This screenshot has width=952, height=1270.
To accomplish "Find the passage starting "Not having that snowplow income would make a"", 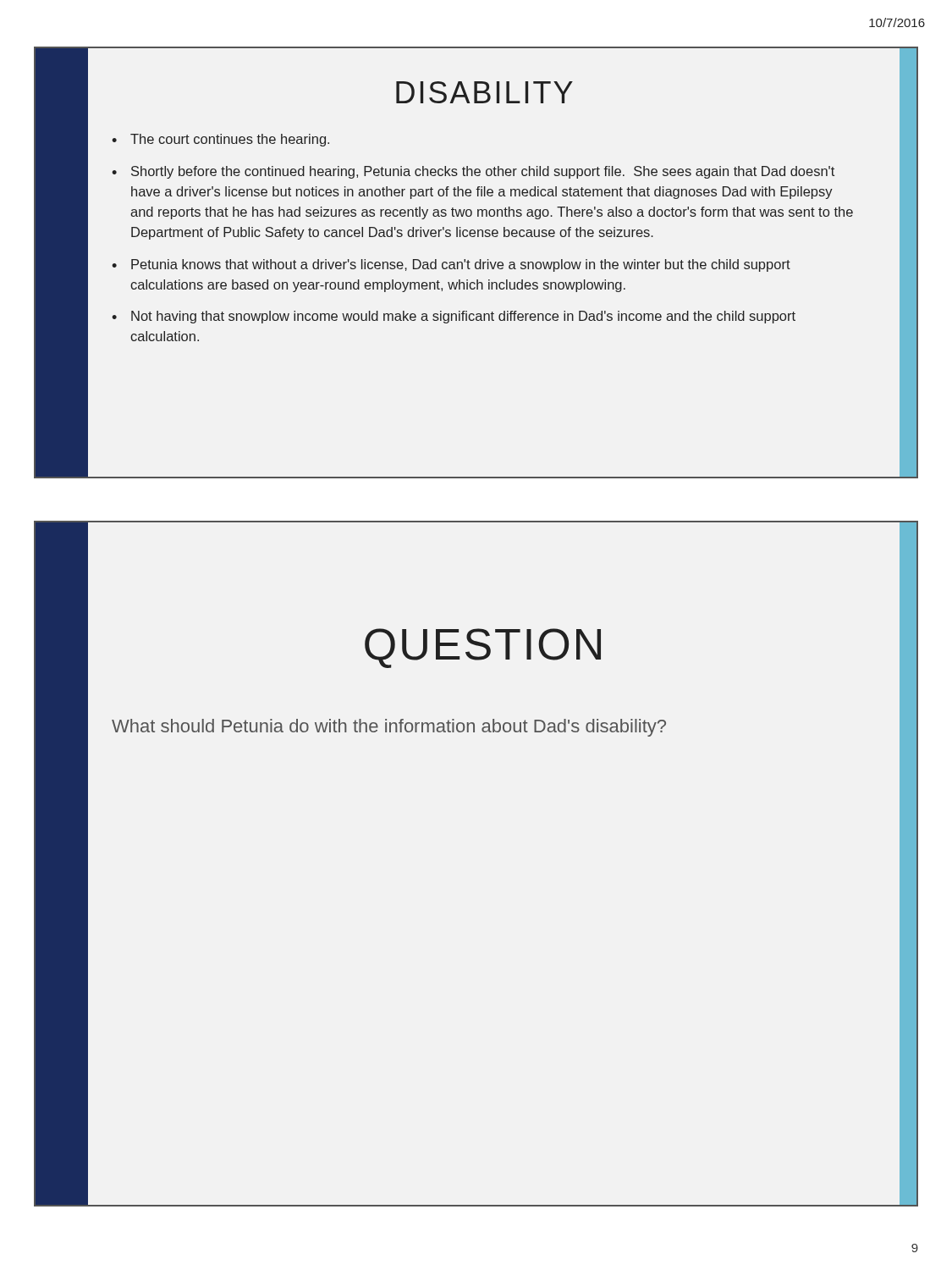I will point(463,326).
